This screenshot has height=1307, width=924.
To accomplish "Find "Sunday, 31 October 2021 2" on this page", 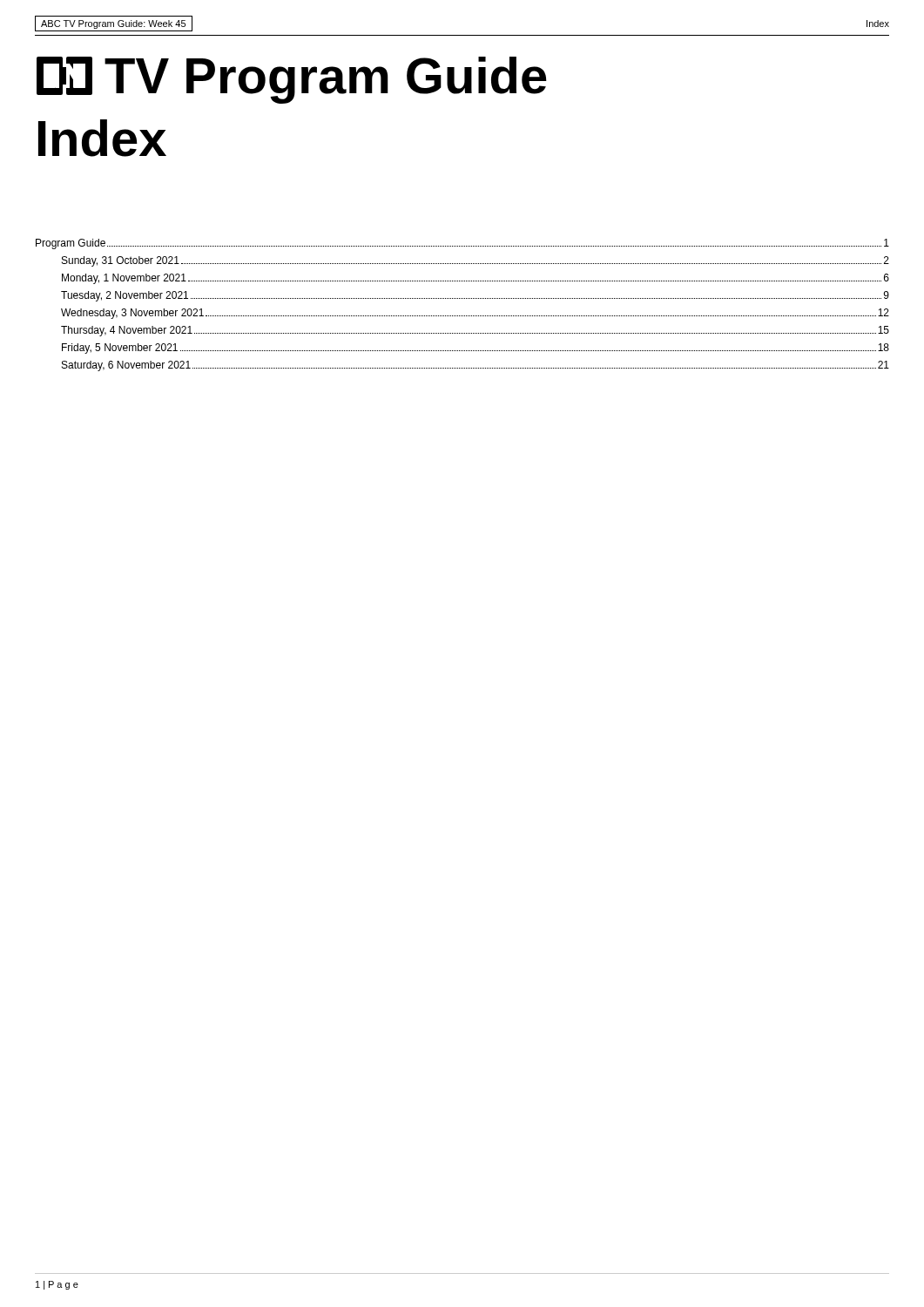I will [475, 260].
